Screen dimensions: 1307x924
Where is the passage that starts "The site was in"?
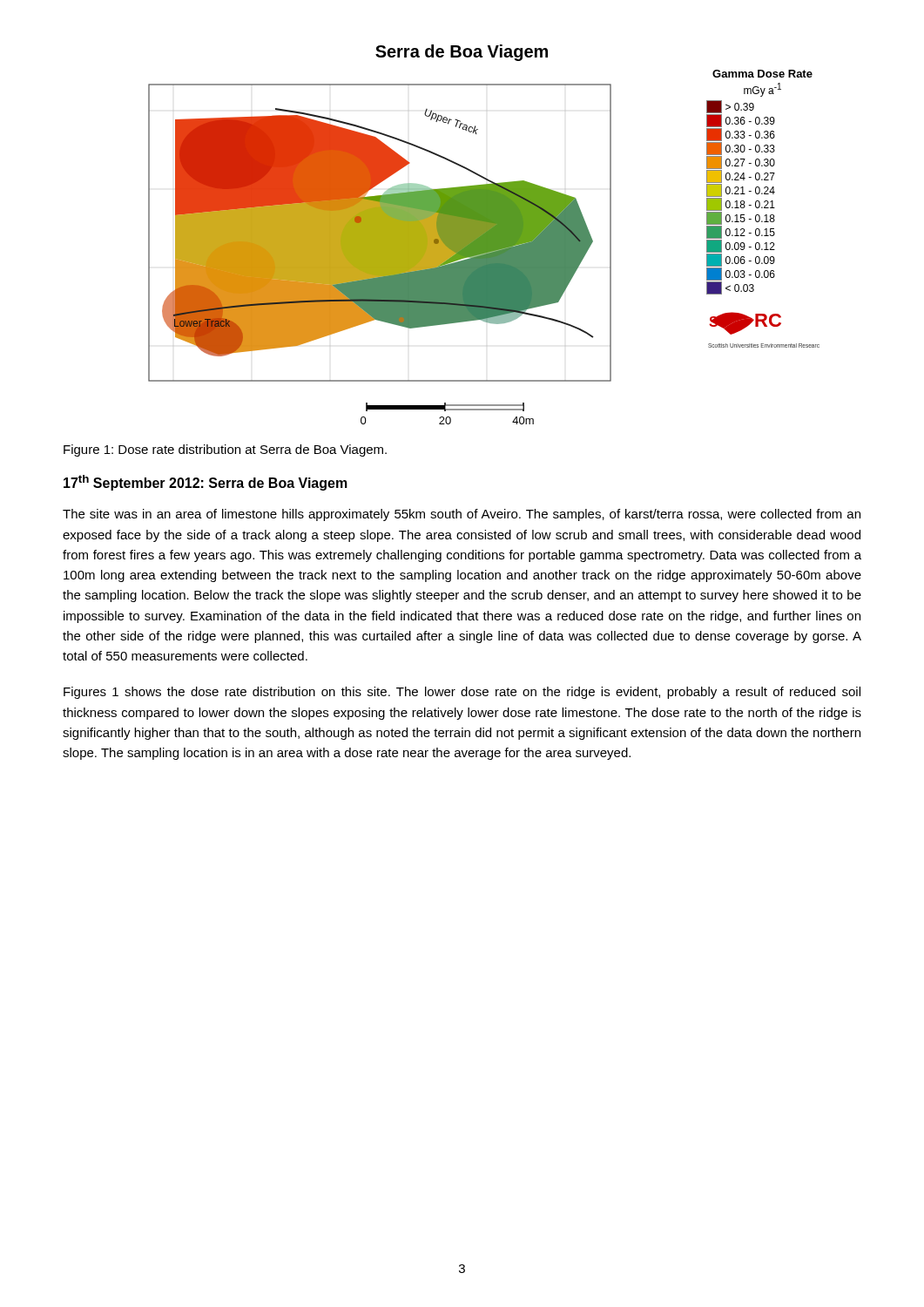pyautogui.click(x=462, y=585)
